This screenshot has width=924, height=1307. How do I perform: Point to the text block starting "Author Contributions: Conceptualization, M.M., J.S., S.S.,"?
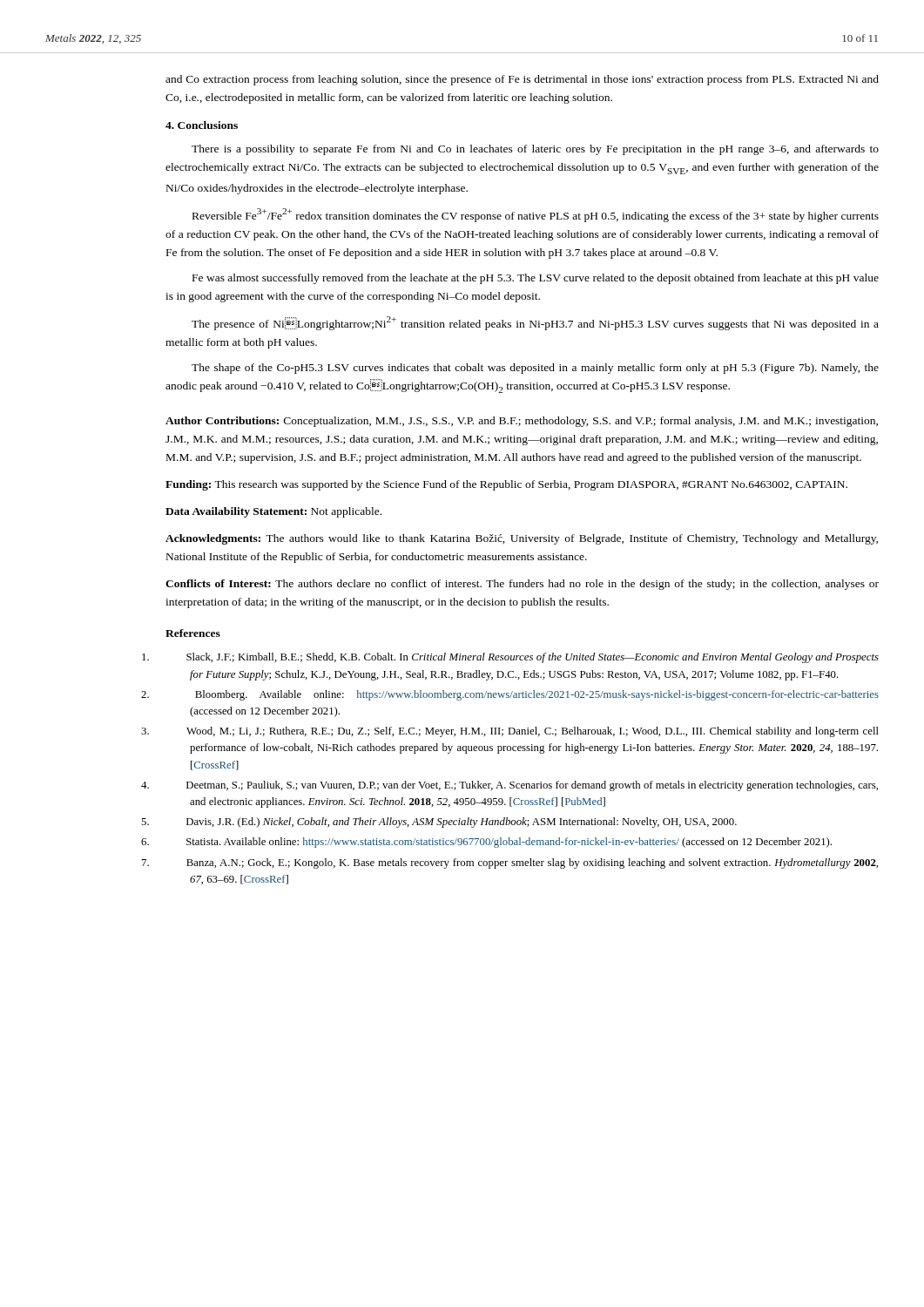(x=522, y=439)
